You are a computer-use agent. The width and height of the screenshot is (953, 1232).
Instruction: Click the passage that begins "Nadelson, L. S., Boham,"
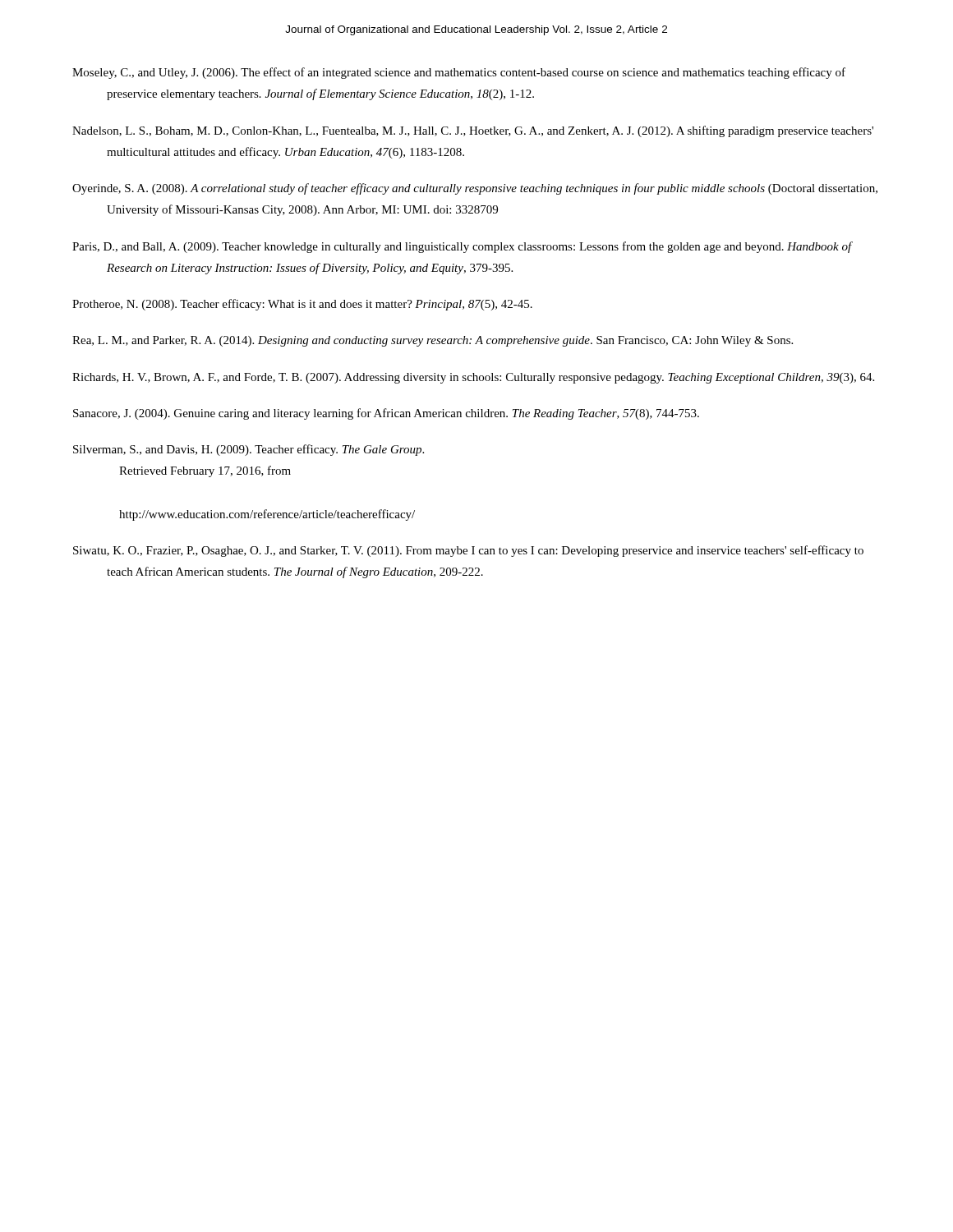tap(473, 141)
